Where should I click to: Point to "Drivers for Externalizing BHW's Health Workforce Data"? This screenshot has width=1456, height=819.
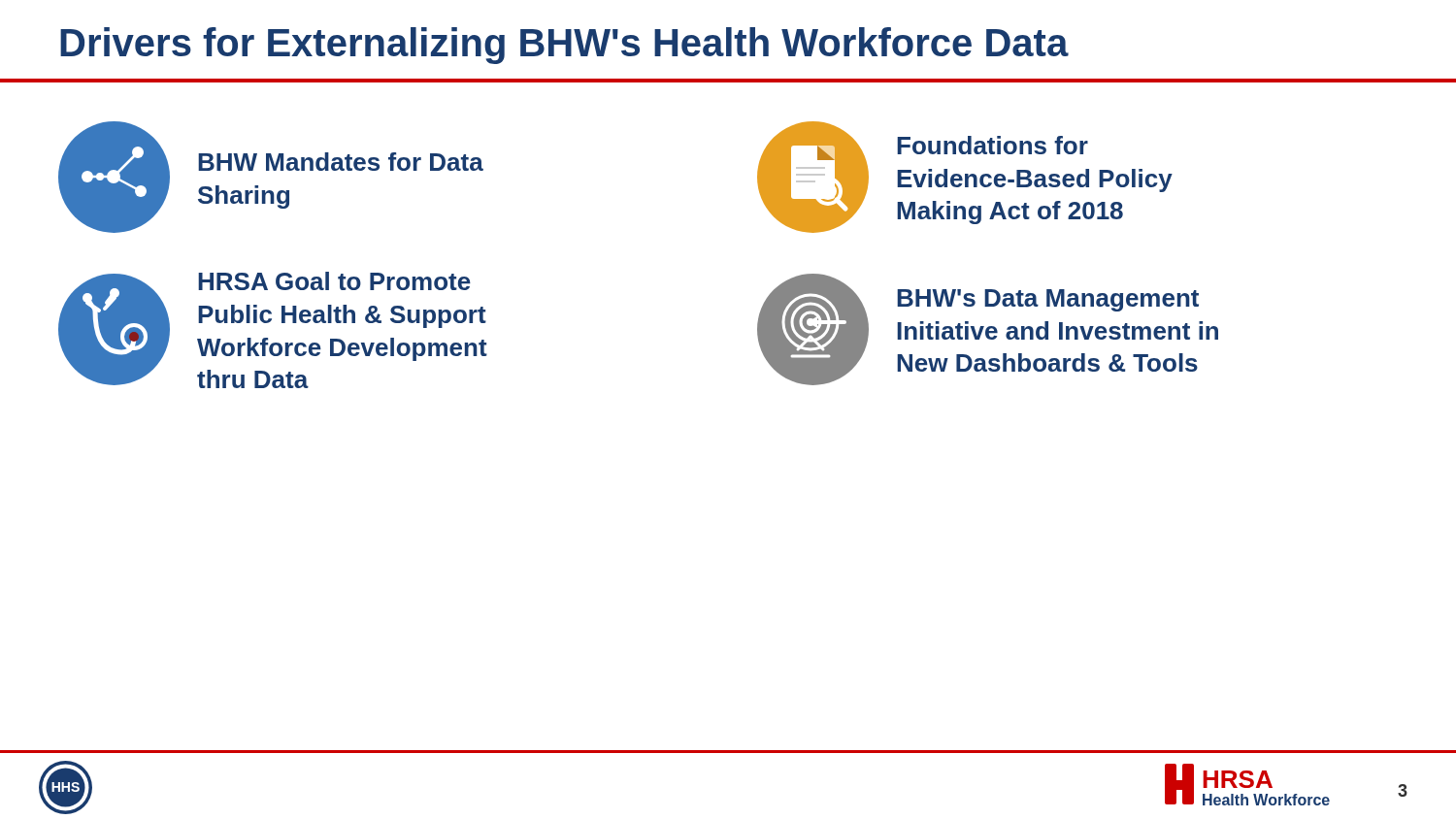coord(728,43)
